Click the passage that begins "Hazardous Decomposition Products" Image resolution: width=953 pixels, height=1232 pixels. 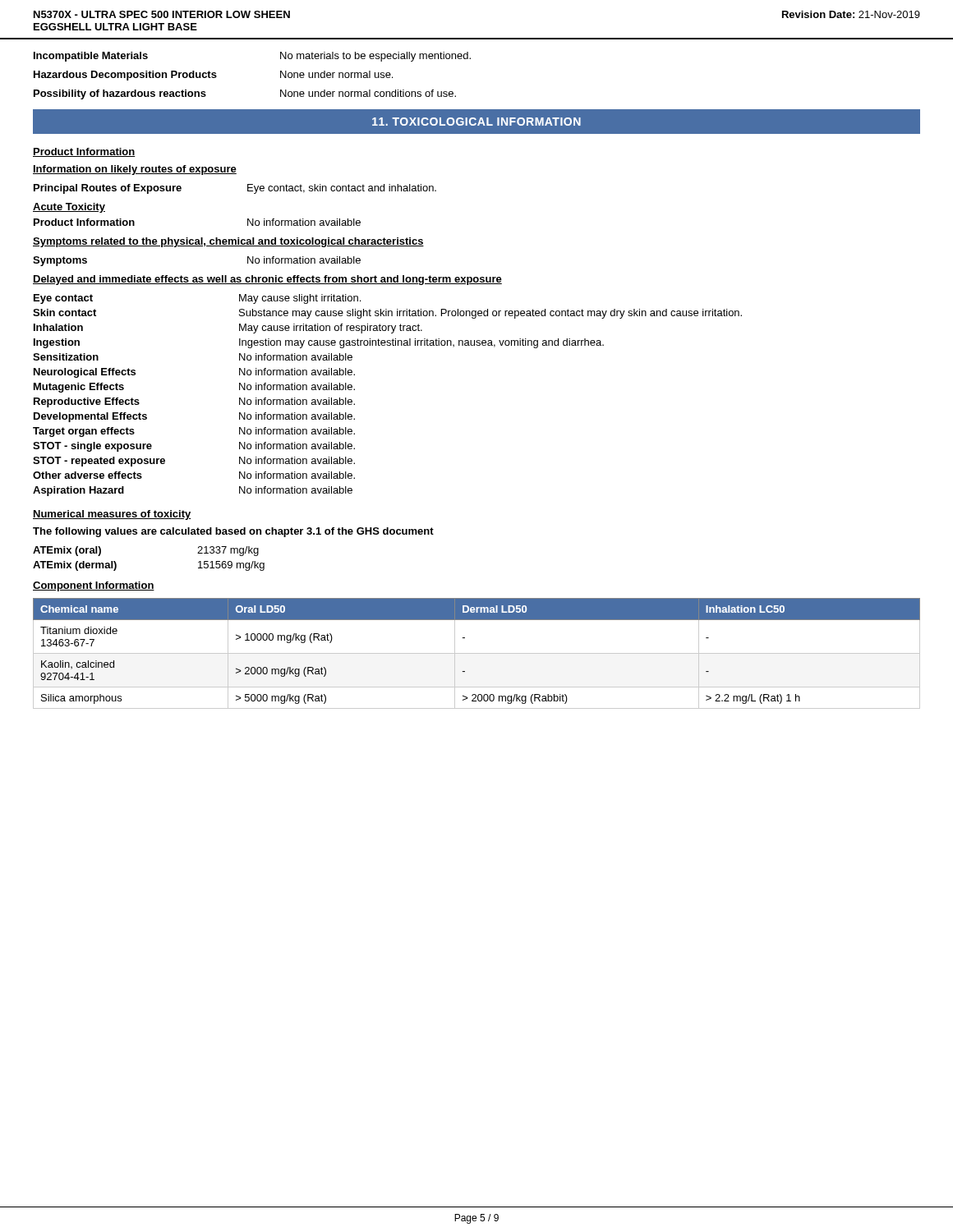(x=213, y=74)
